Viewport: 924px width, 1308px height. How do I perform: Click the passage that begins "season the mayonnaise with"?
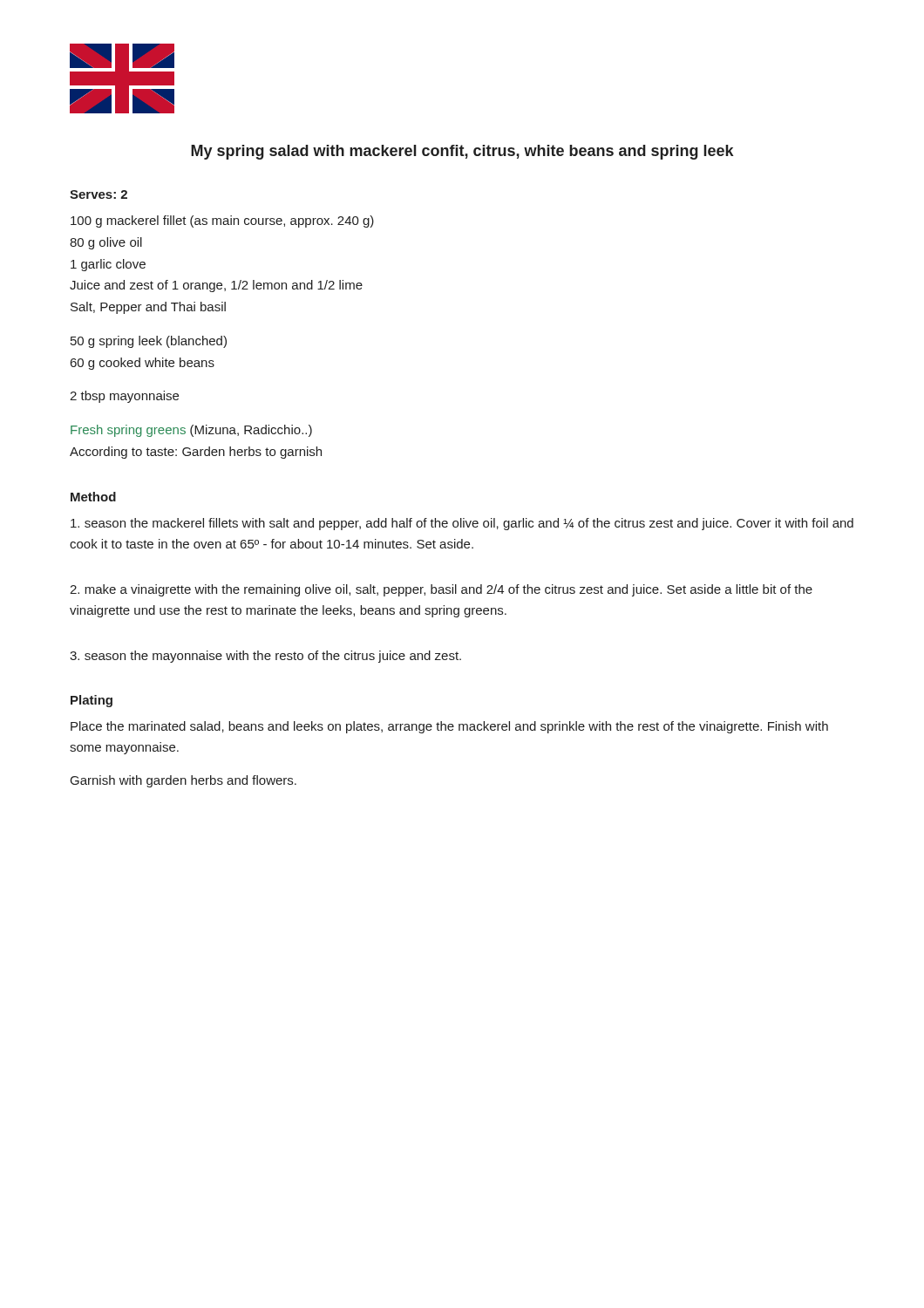click(266, 655)
